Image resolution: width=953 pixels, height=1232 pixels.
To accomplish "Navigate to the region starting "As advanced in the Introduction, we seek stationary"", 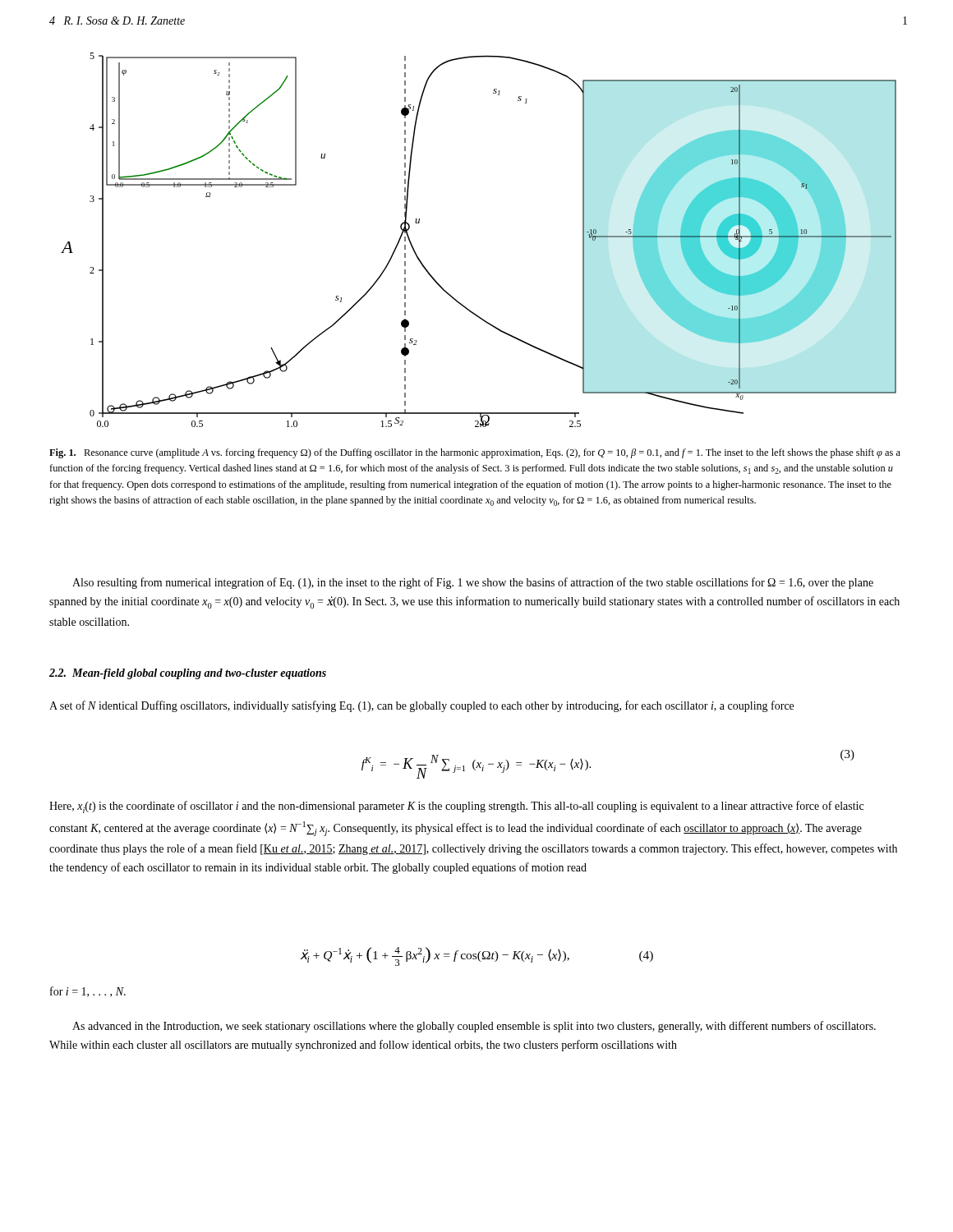I will [463, 1036].
